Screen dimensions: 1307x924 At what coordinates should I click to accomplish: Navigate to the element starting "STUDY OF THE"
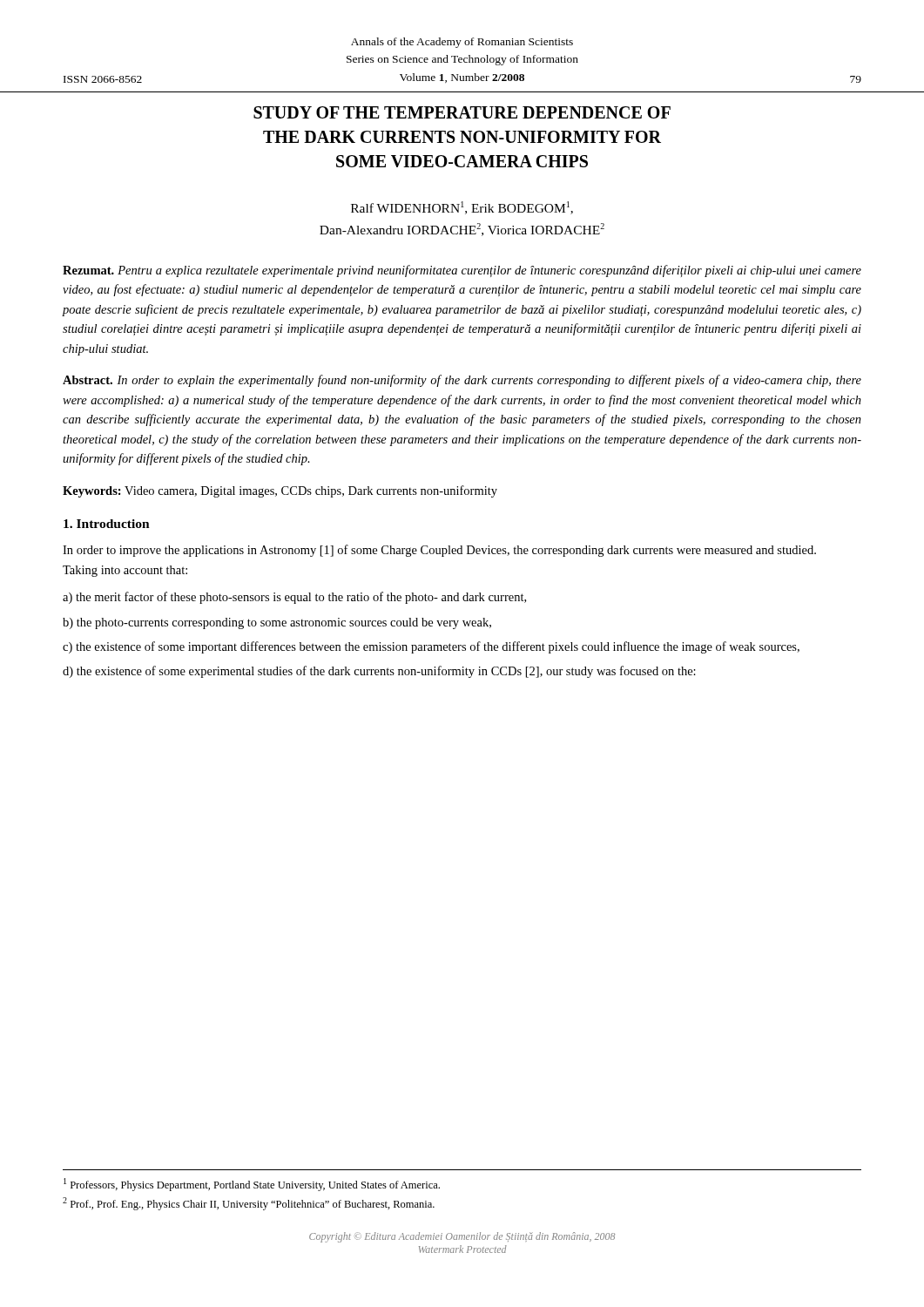tap(462, 137)
